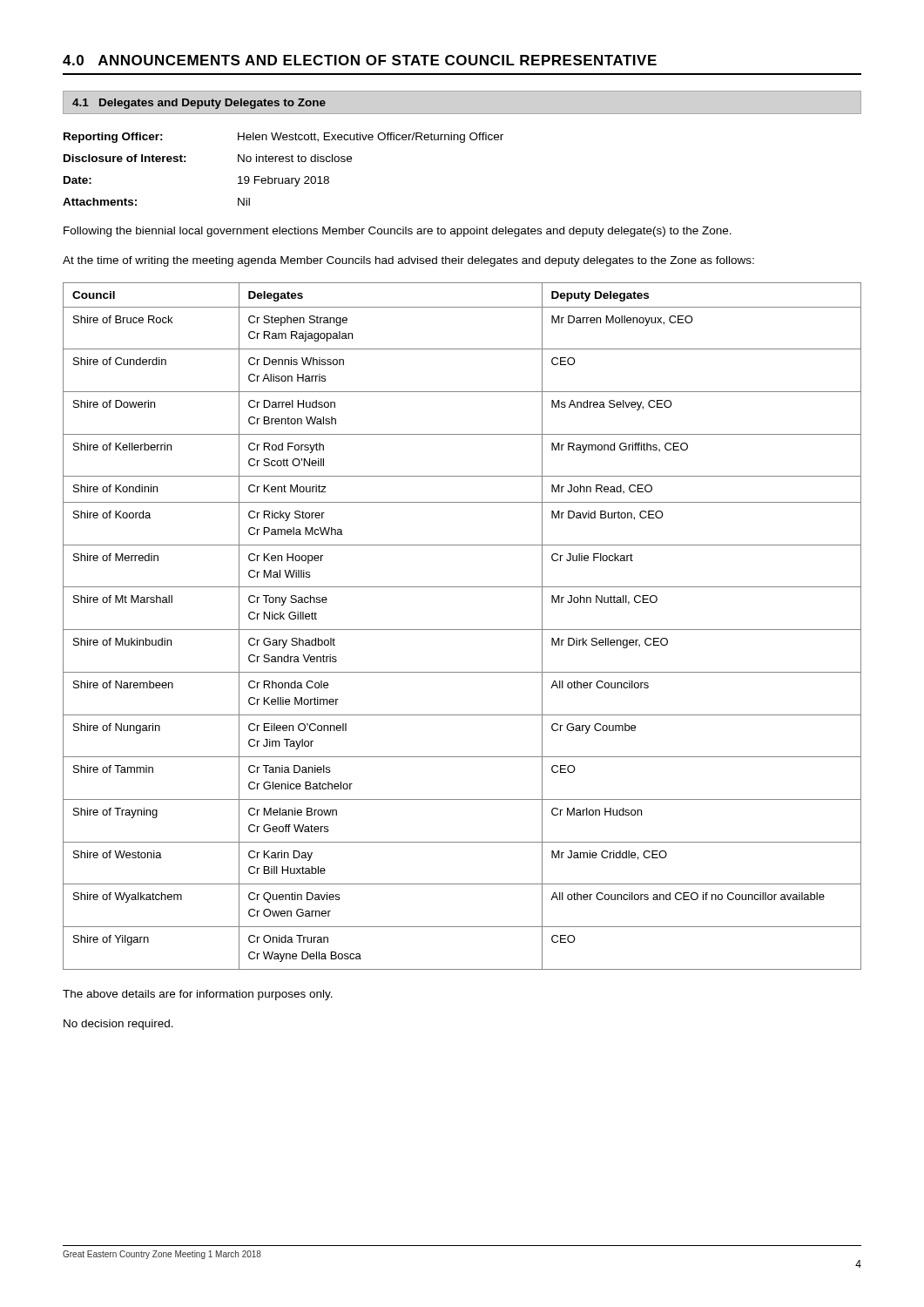This screenshot has width=924, height=1307.
Task: Point to the block beginning "Following the biennial local government elections Member"
Action: [x=397, y=230]
